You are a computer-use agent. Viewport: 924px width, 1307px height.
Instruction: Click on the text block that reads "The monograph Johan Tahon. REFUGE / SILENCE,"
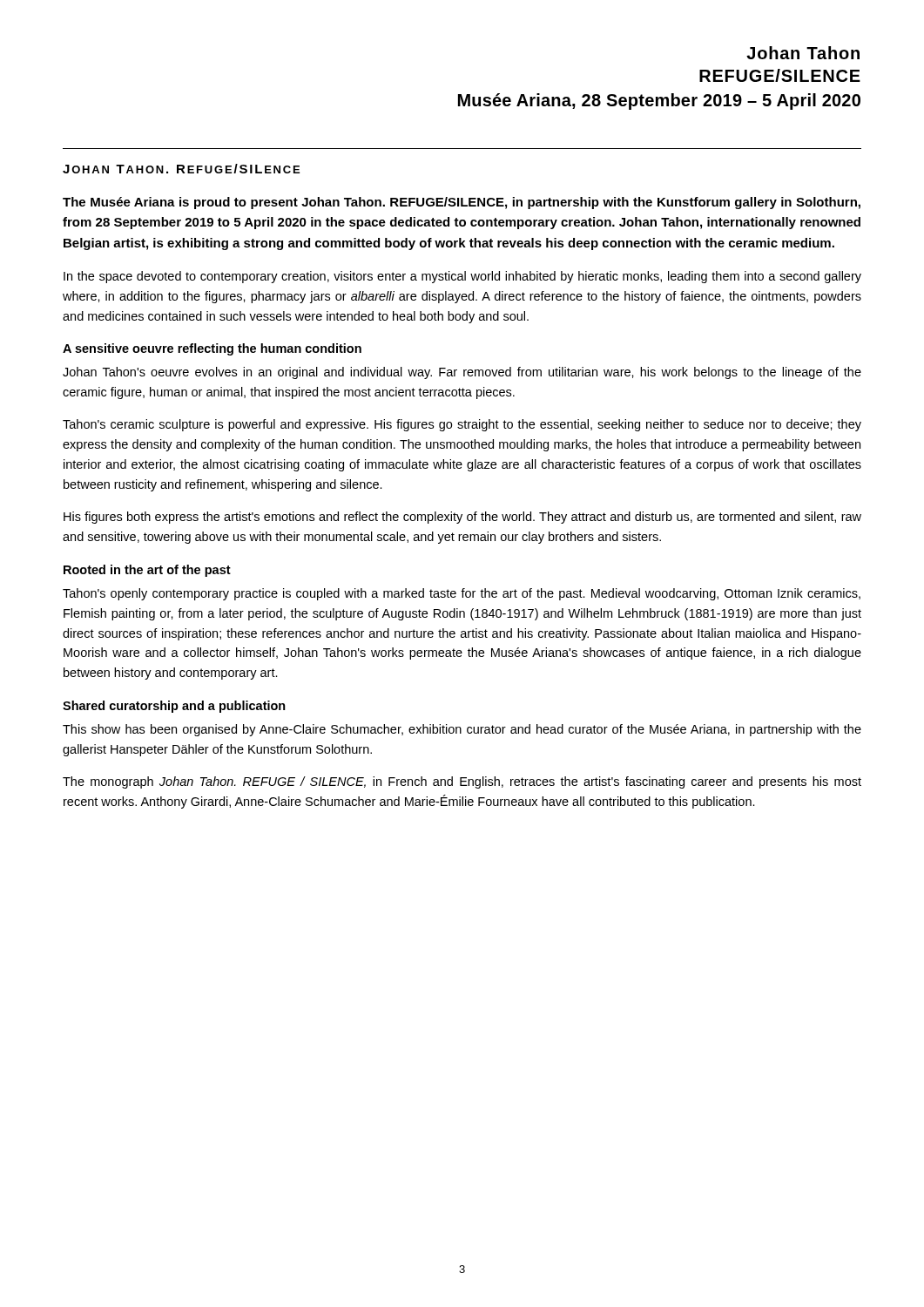462,792
